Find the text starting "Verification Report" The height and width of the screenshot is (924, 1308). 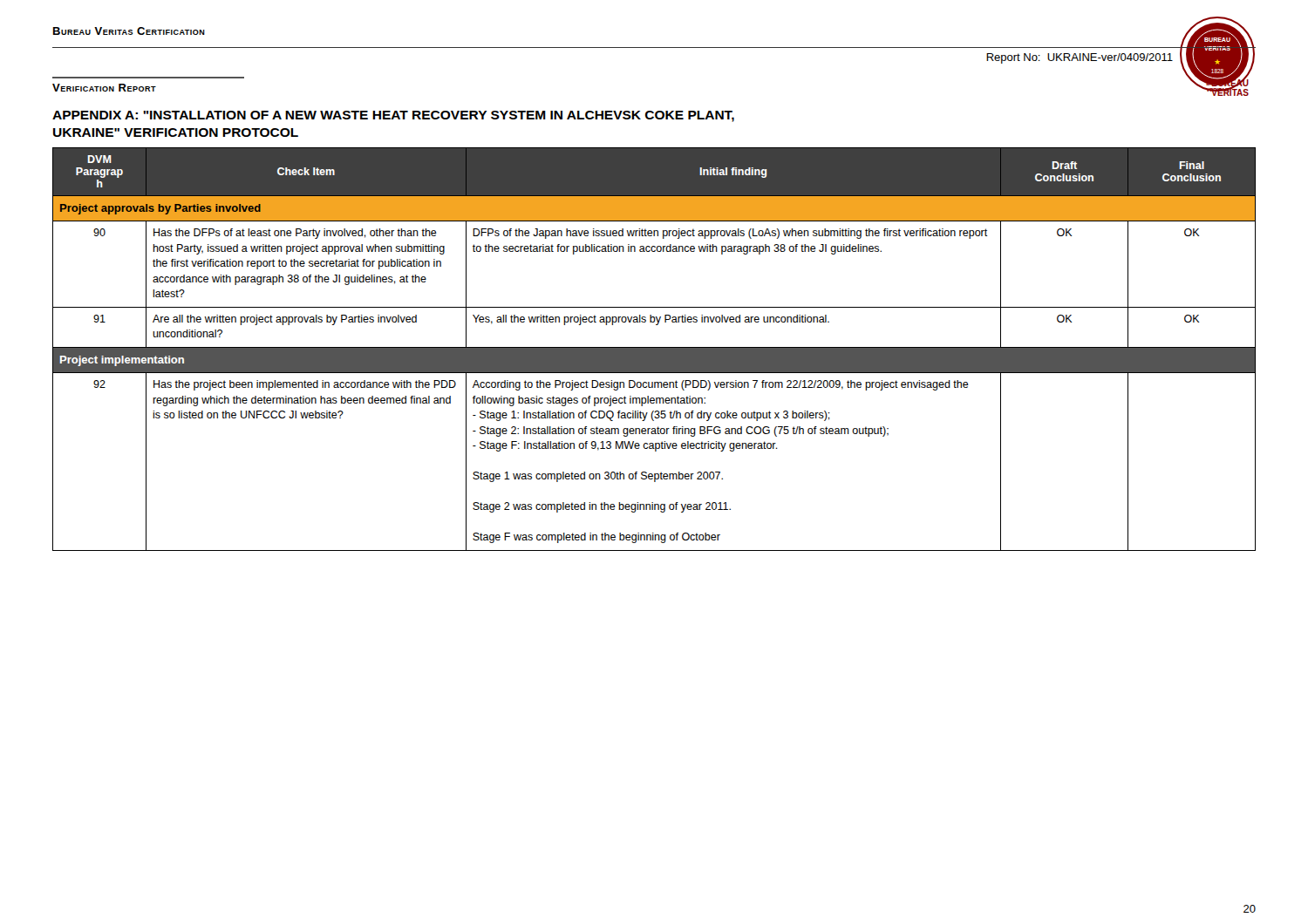pos(104,88)
